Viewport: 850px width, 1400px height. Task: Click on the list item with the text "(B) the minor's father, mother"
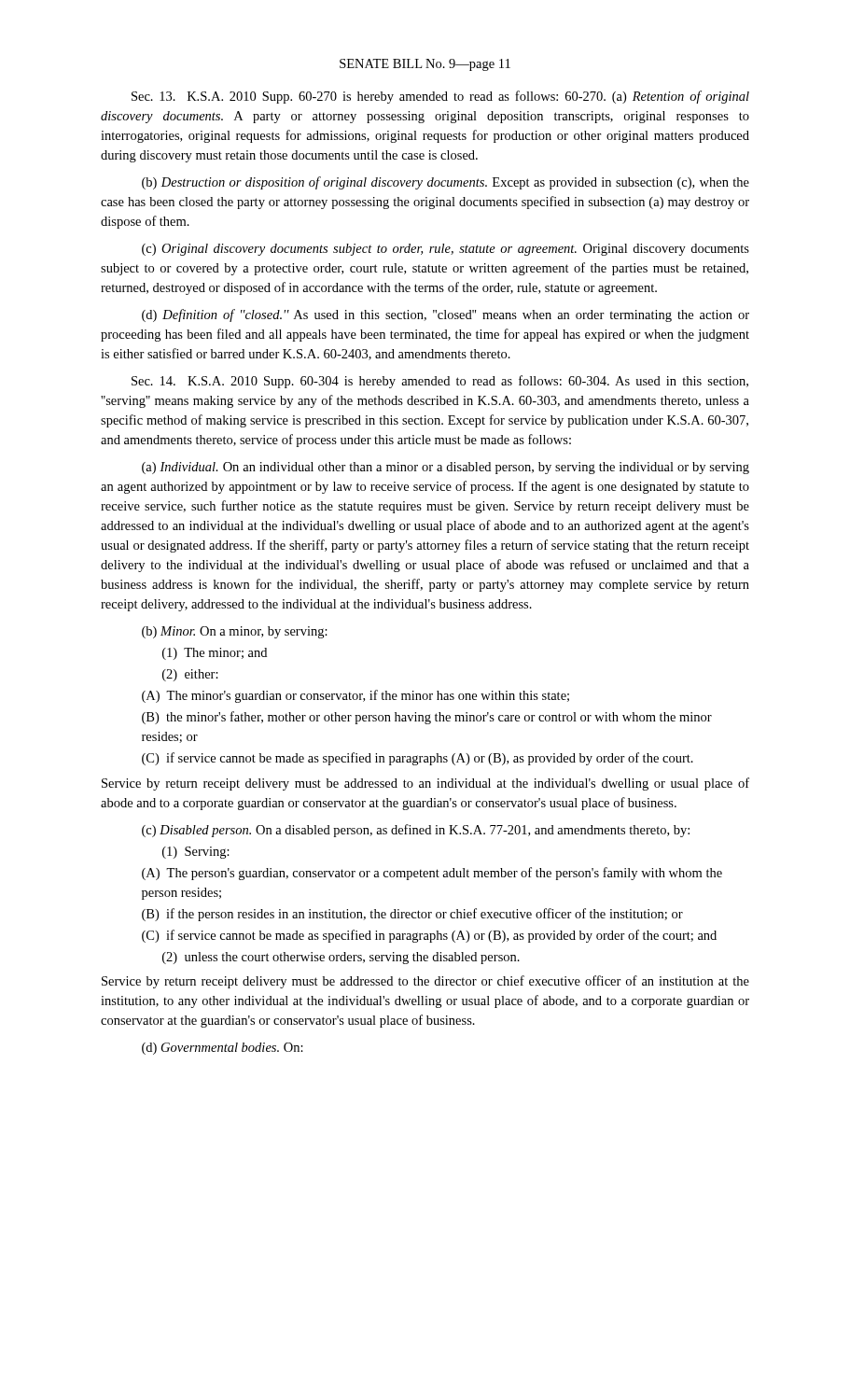point(426,727)
